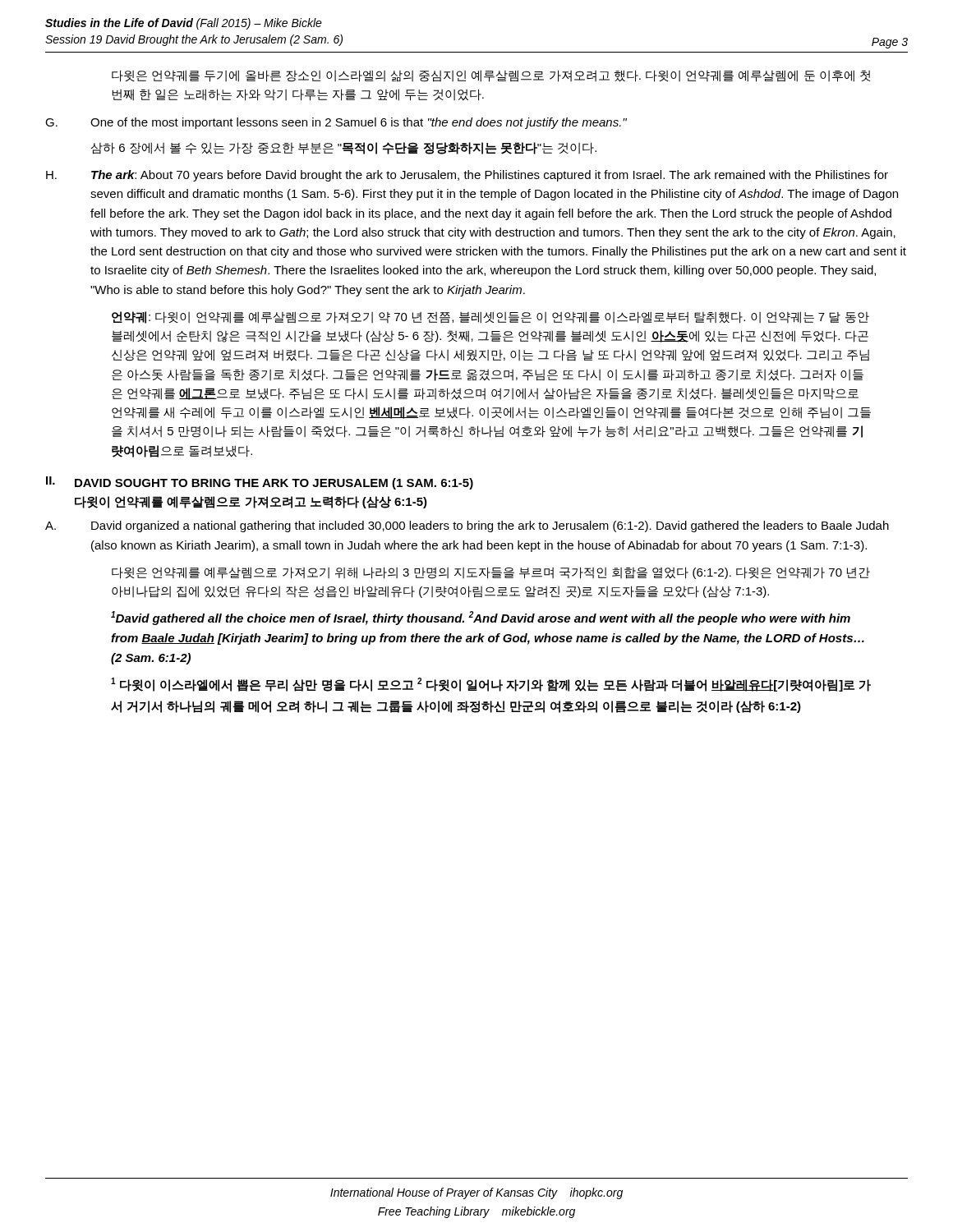The image size is (953, 1232).
Task: Click the passage that begins "1 다윗이 이스라엘에서 뽑은"
Action: pos(491,695)
